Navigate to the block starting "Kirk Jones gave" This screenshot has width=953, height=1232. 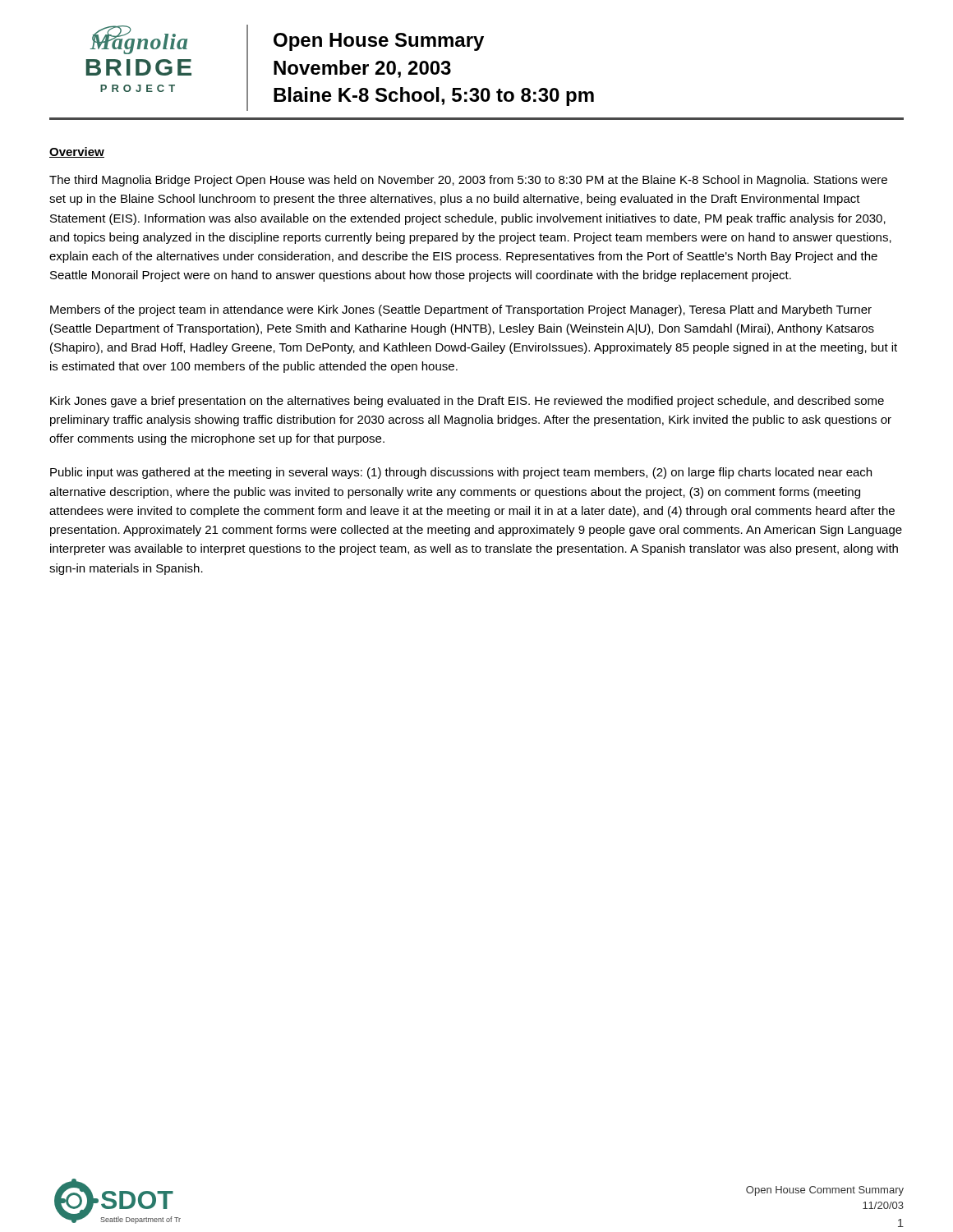[470, 419]
